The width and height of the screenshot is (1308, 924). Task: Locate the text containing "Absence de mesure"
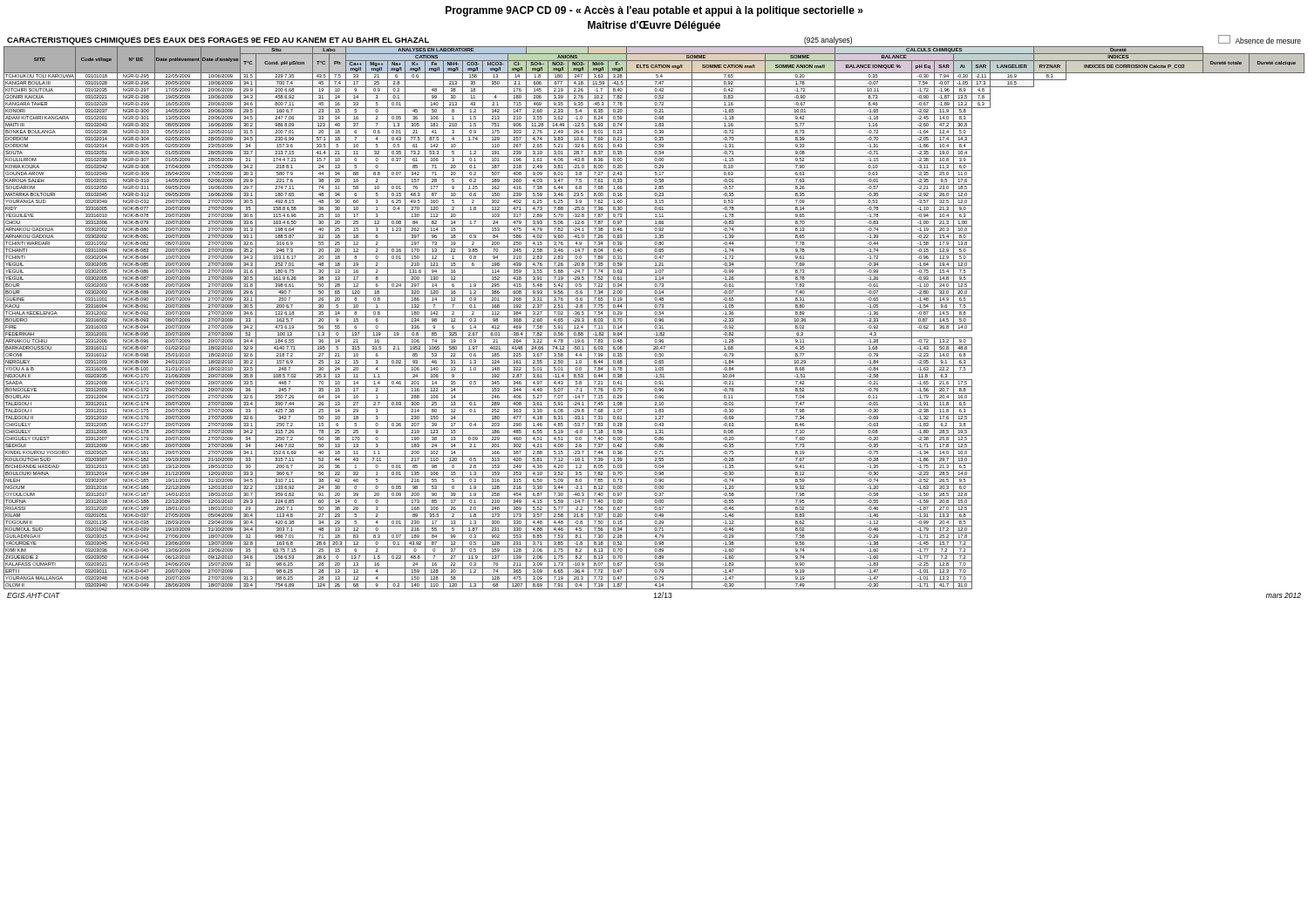click(1260, 40)
